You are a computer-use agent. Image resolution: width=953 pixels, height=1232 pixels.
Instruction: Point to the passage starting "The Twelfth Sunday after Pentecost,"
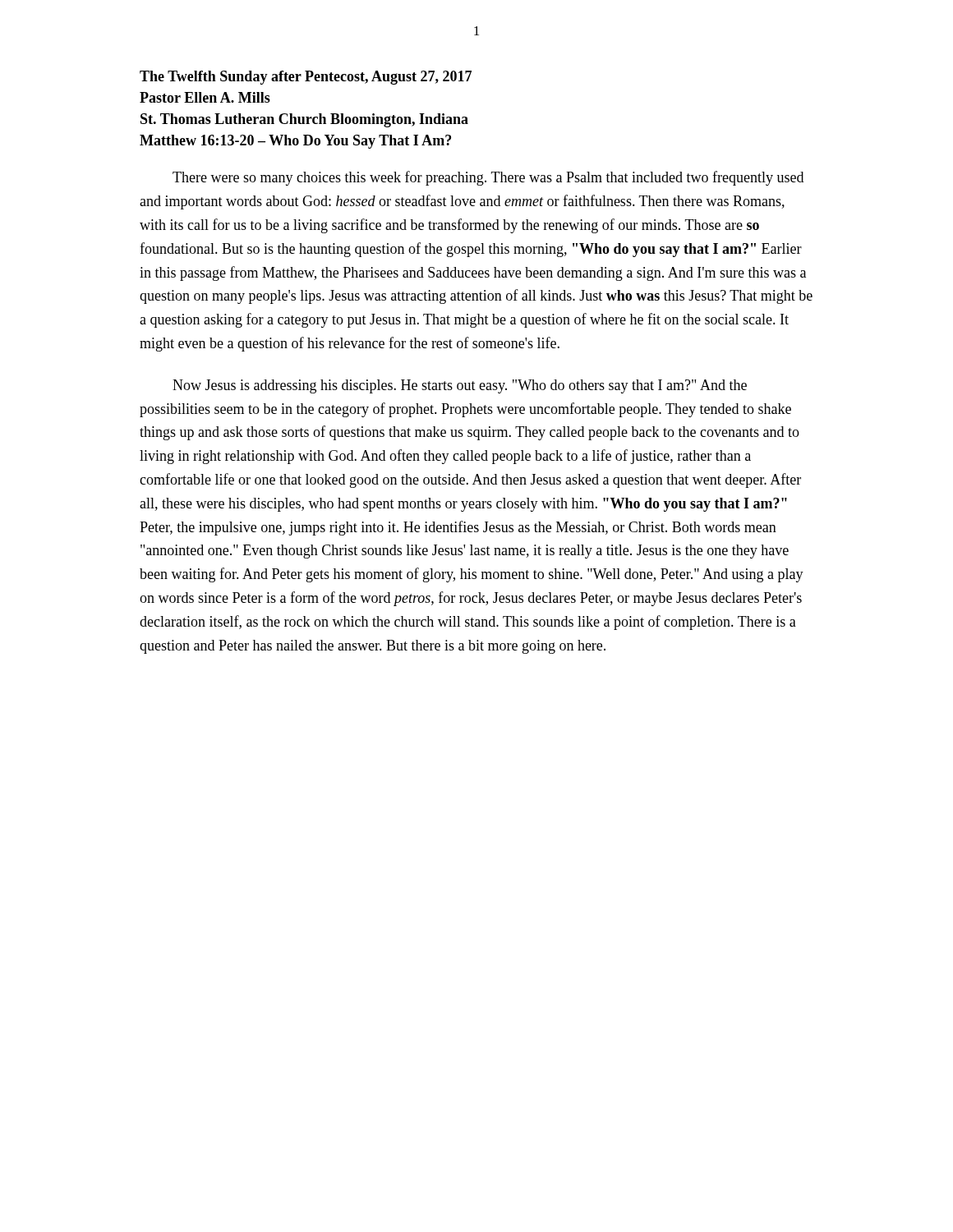coord(306,78)
